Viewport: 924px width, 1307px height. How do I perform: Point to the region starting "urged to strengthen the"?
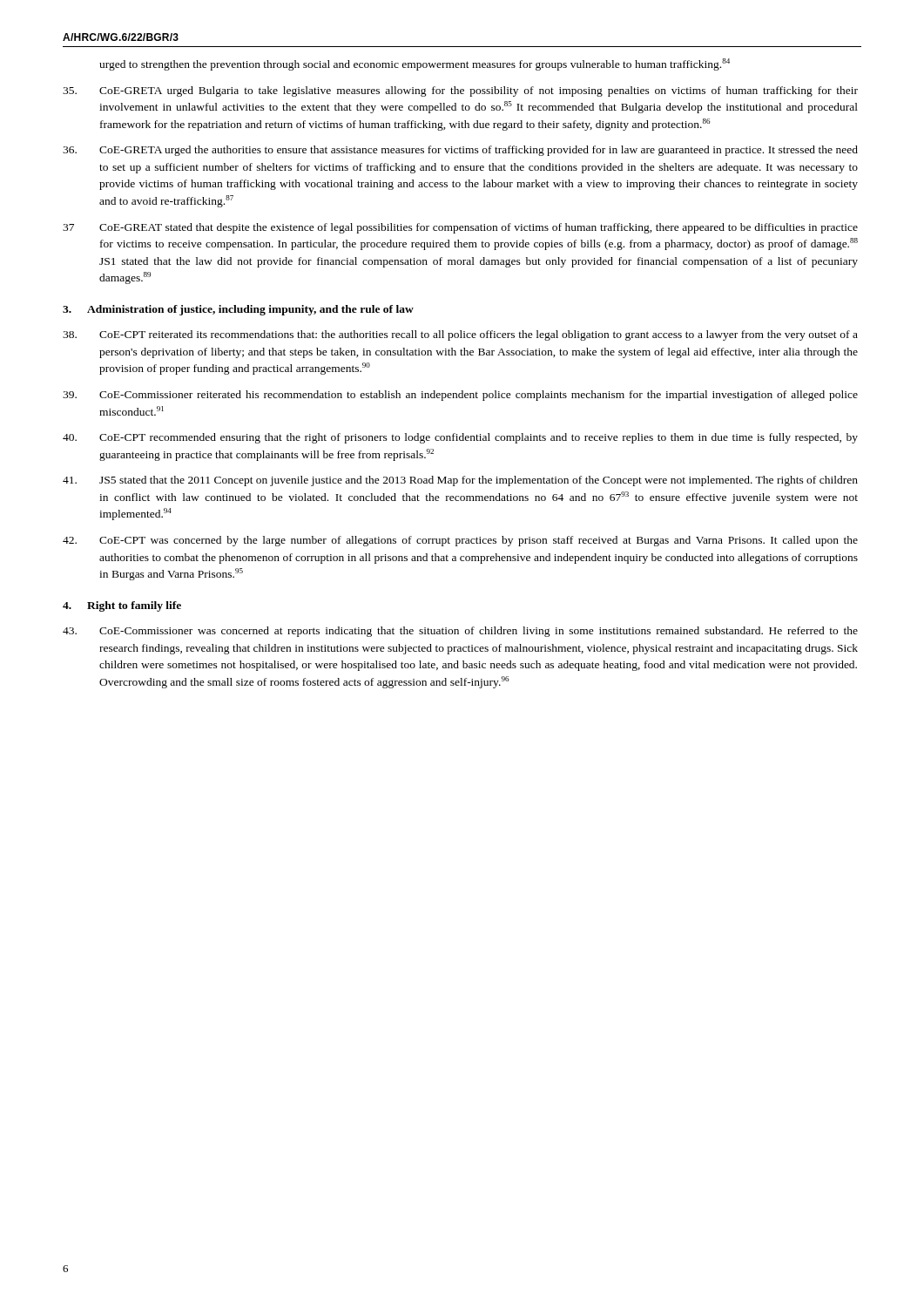click(x=415, y=63)
